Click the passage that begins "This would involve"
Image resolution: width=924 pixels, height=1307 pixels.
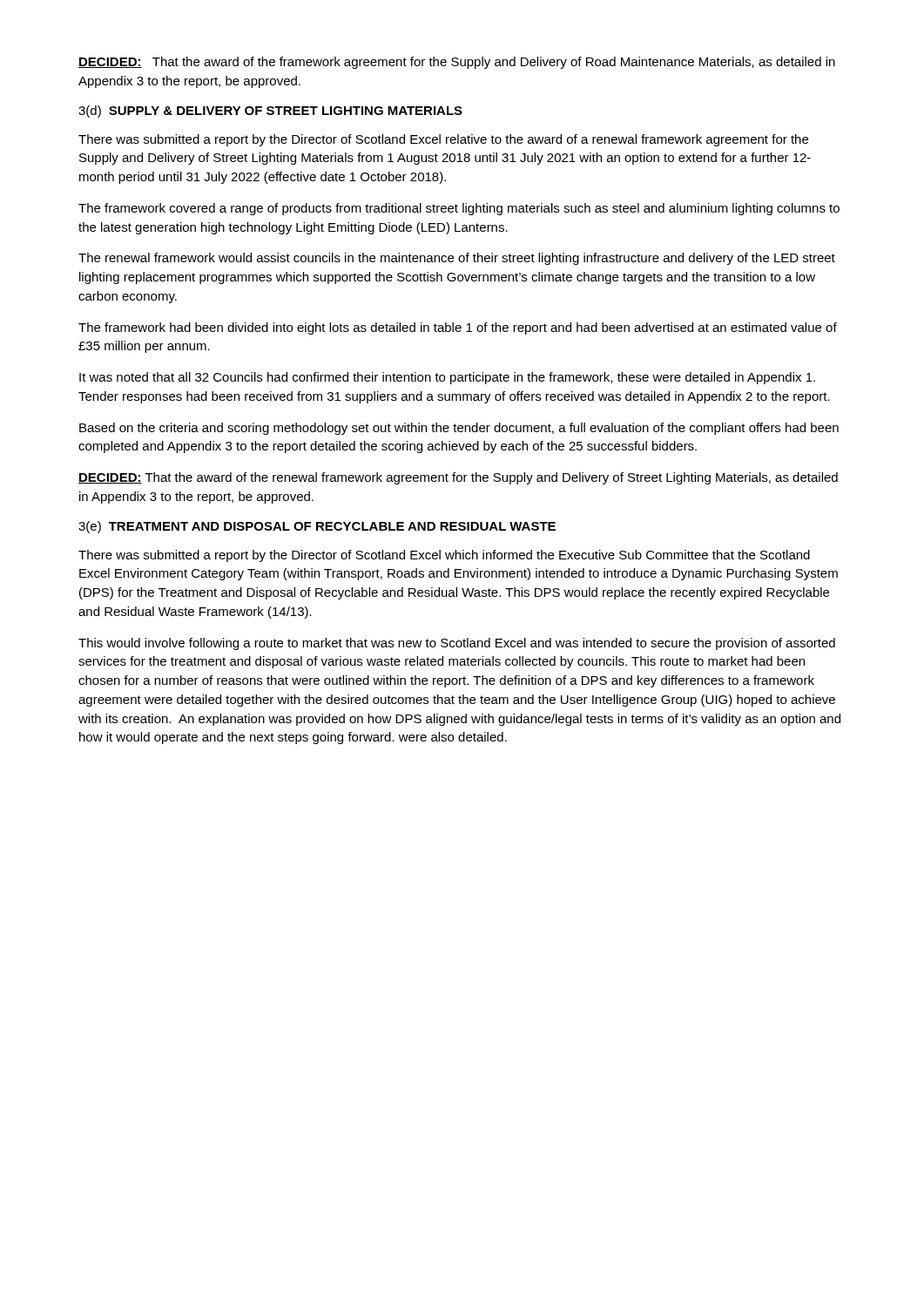click(462, 690)
